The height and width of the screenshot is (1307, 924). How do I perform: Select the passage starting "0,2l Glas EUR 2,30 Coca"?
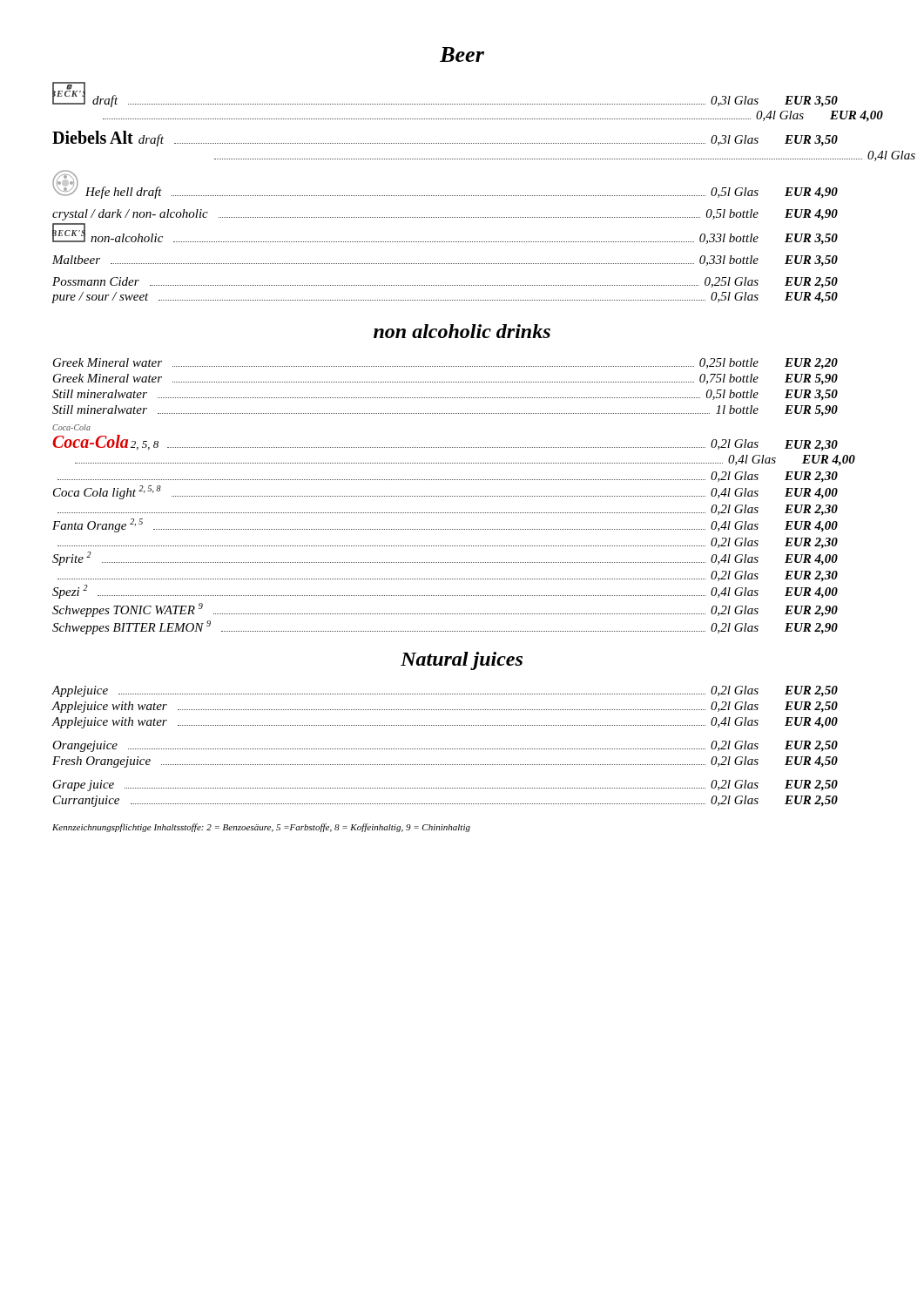[x=462, y=485]
